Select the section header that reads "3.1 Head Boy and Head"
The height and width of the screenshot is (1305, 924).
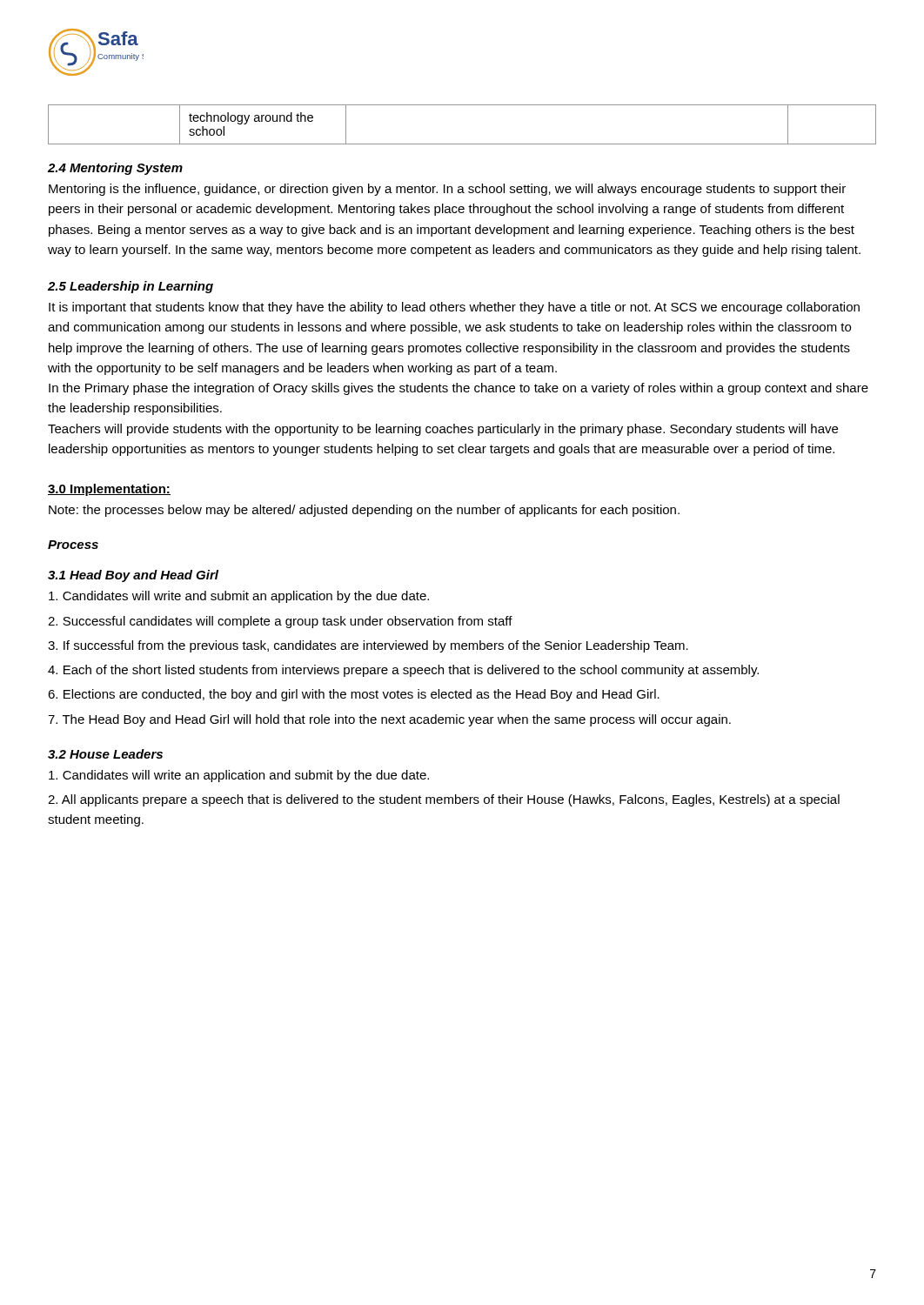tap(133, 575)
